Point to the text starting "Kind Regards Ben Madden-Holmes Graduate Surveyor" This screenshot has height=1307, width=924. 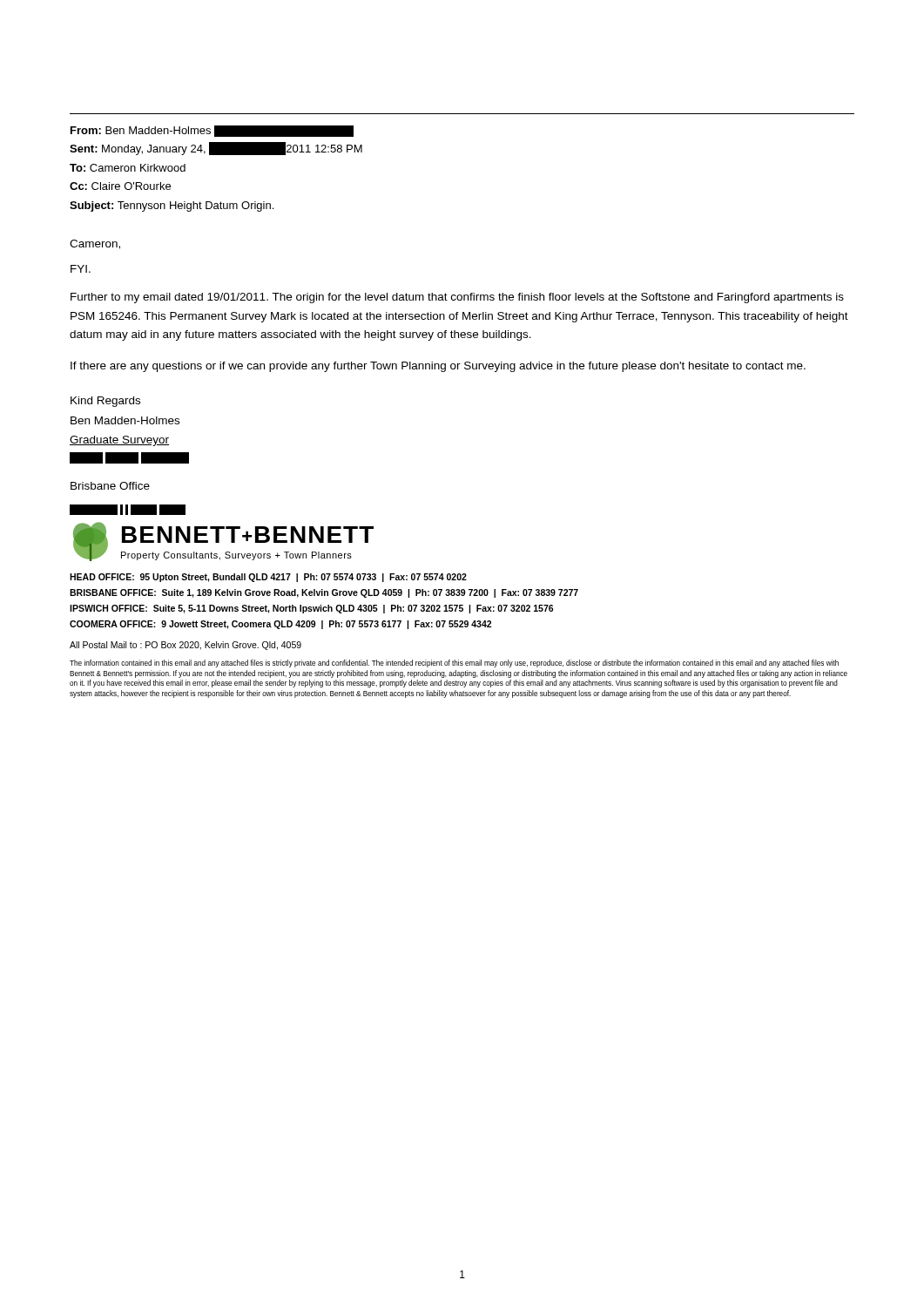pos(129,429)
